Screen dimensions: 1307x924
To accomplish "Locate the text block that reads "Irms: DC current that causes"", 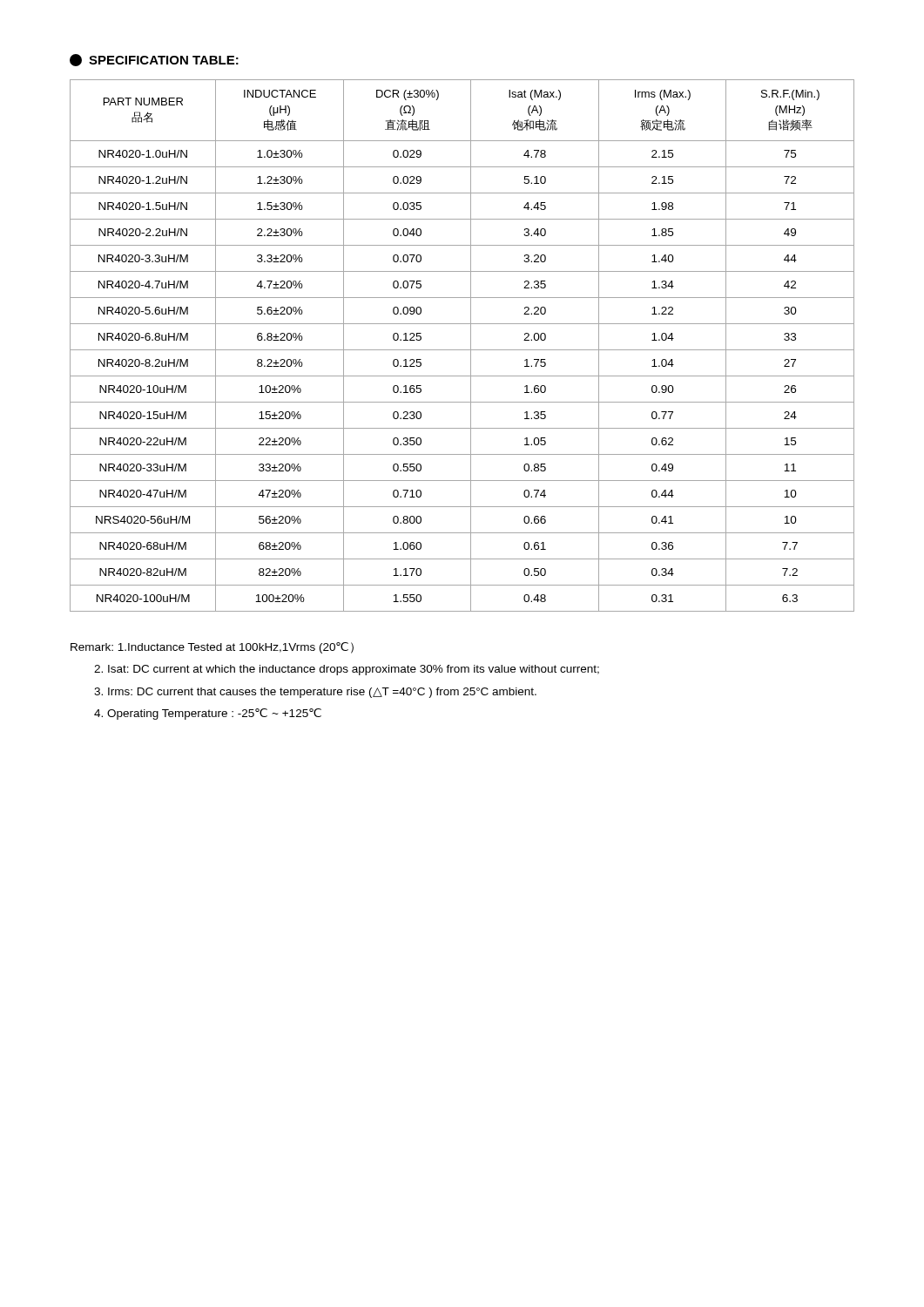I will [316, 691].
